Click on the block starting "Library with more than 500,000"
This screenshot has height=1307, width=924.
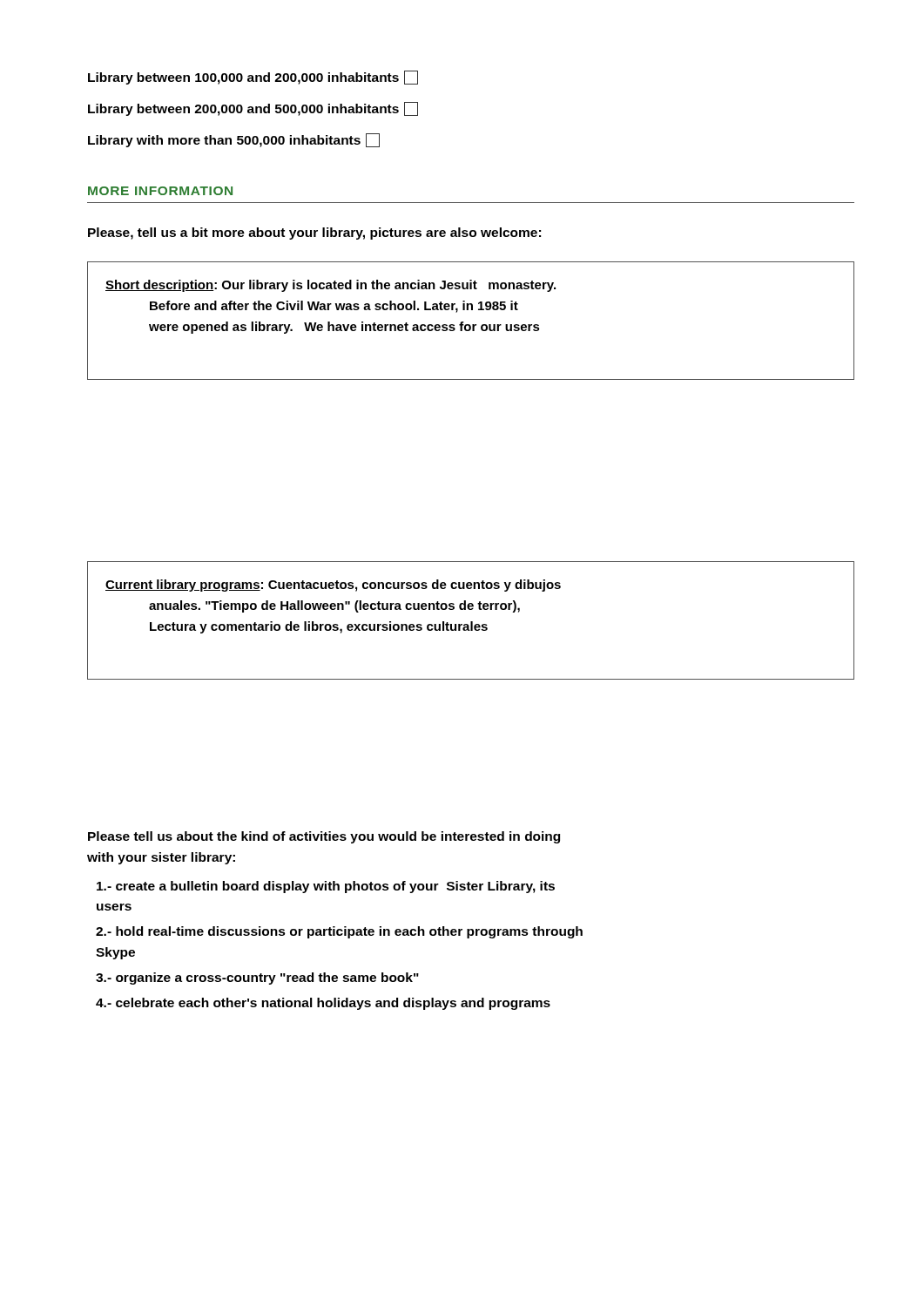[x=234, y=140]
